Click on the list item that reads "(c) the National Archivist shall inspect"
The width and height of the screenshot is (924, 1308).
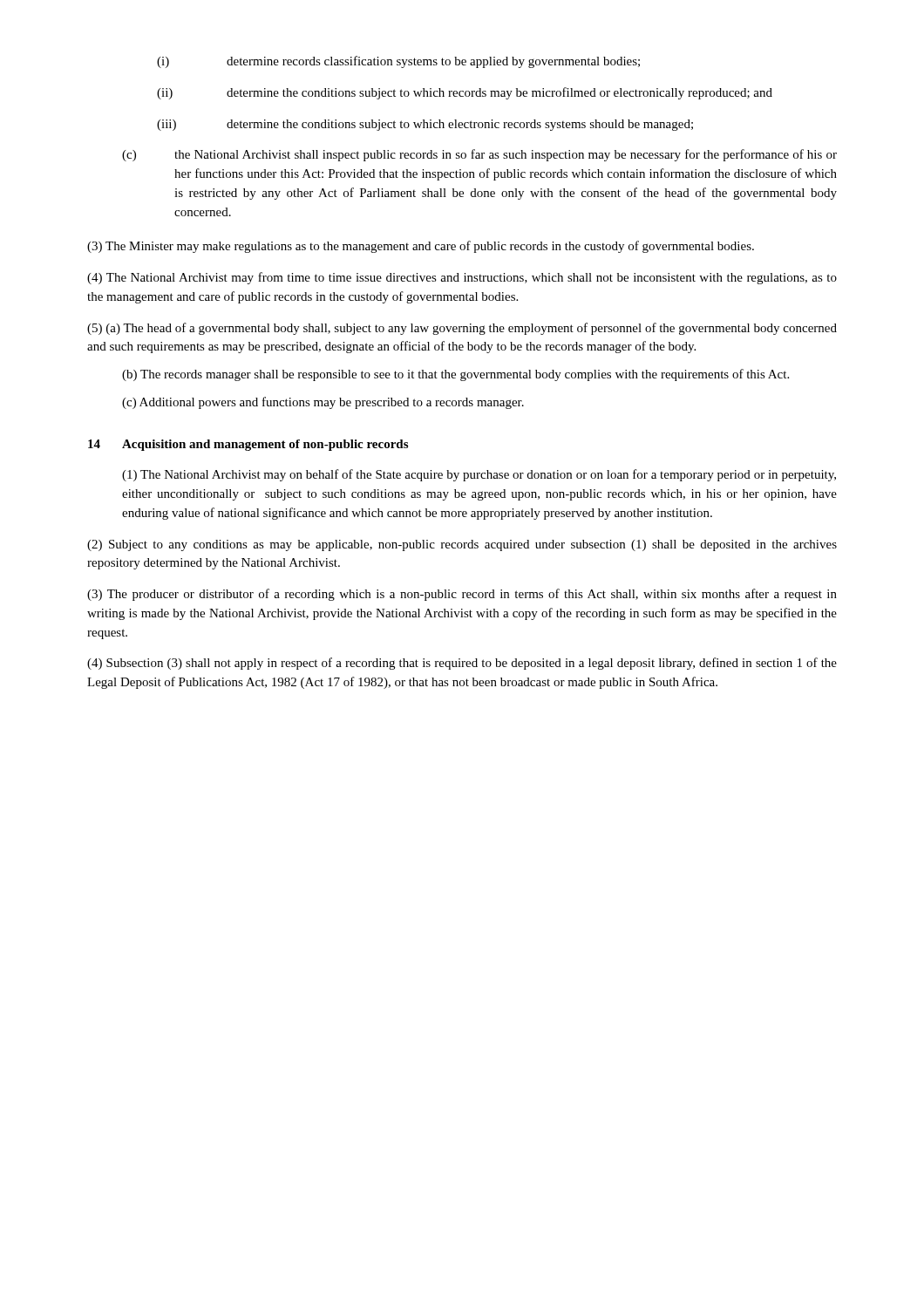click(462, 184)
